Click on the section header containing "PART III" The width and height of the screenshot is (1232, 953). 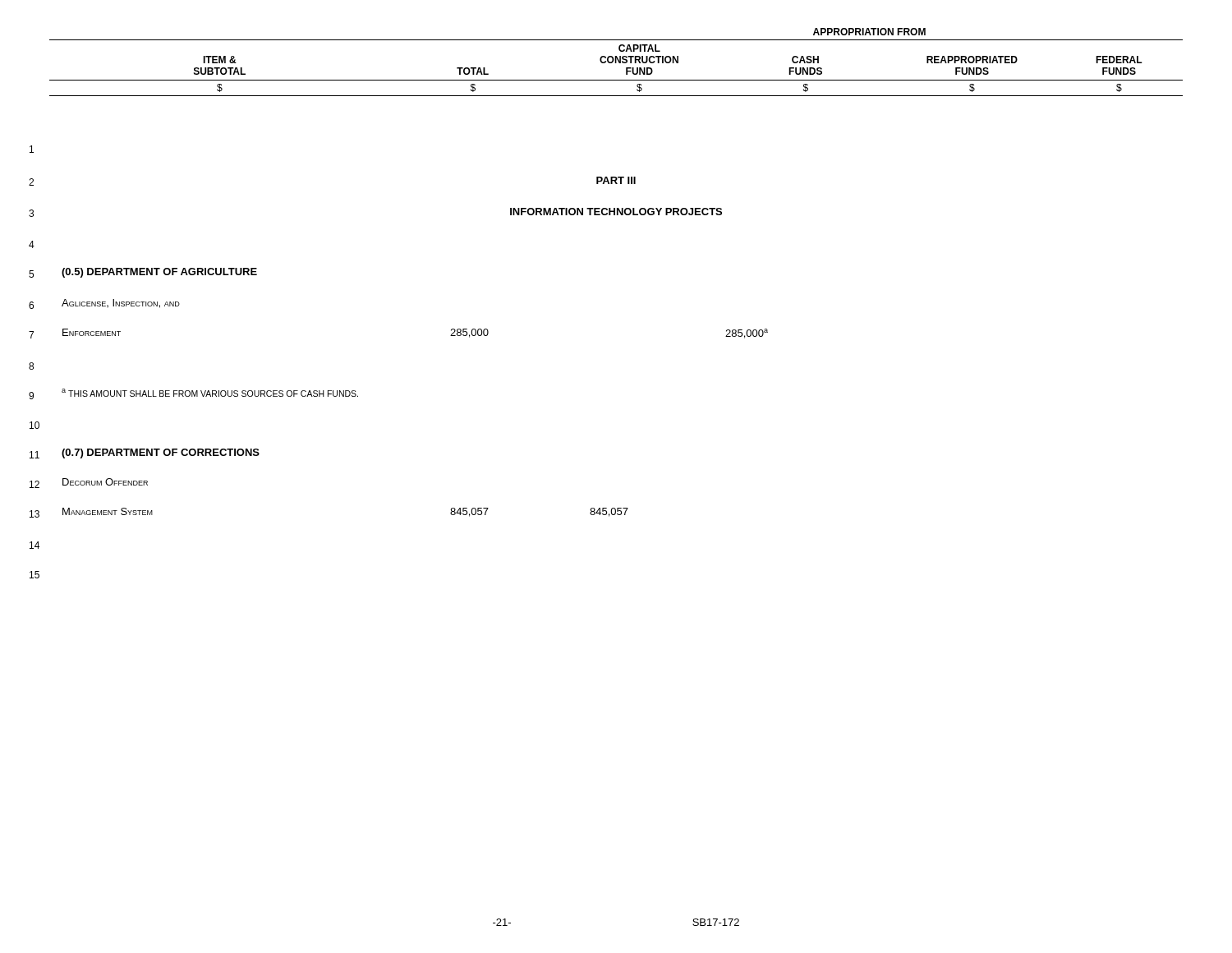[x=616, y=180]
